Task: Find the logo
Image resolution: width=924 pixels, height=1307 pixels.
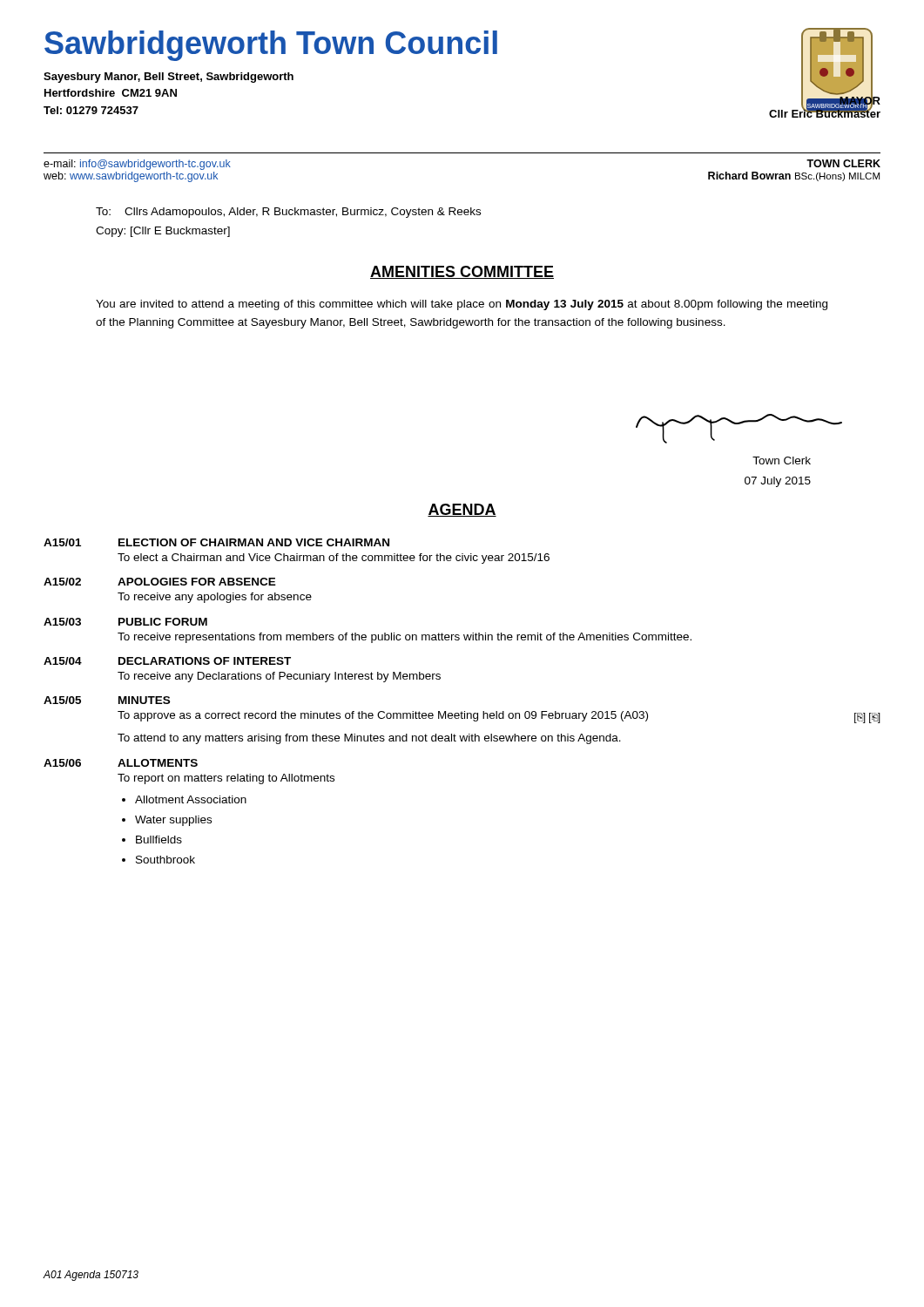Action: (x=837, y=70)
